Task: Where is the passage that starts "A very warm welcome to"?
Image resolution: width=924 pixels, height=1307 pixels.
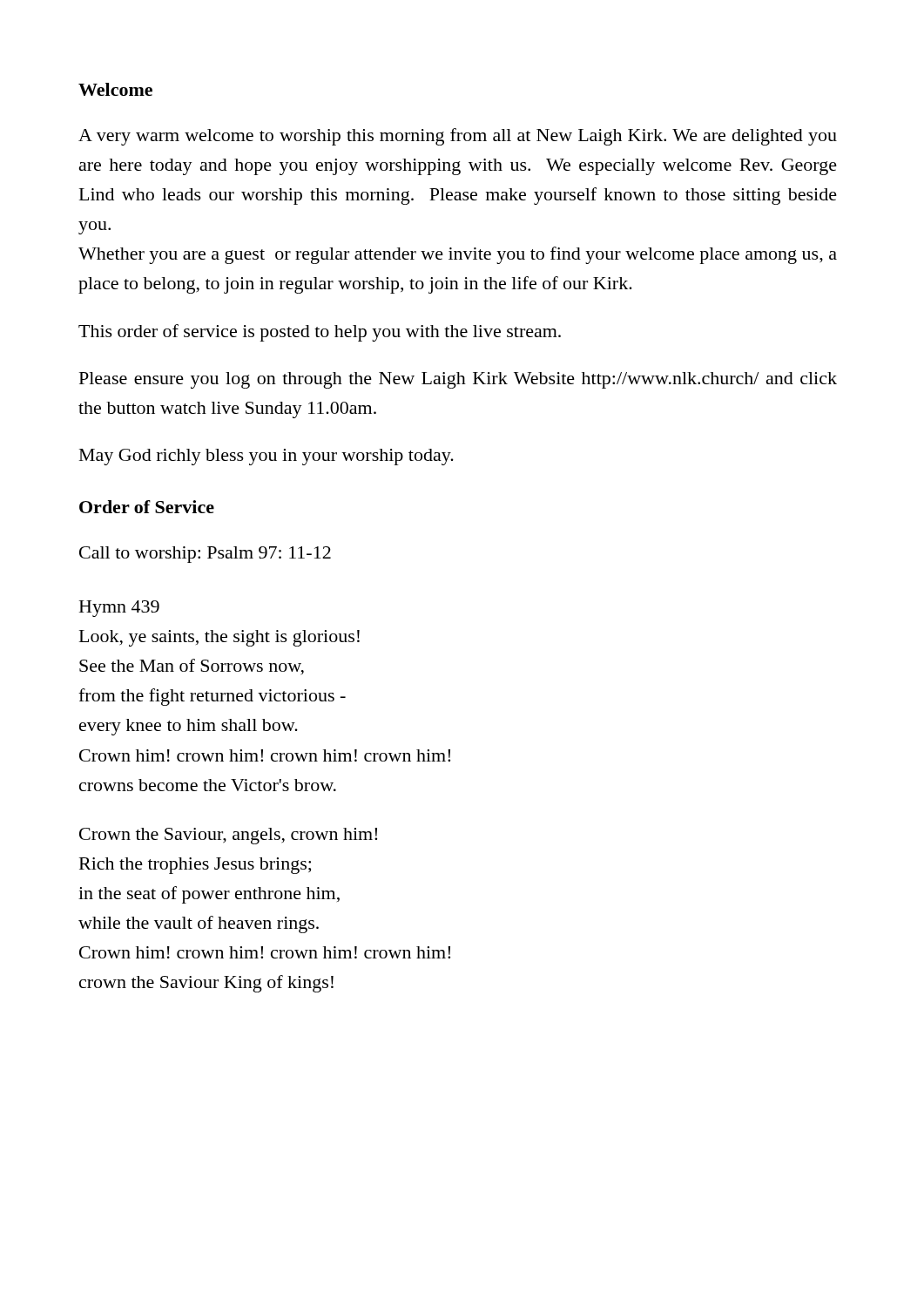Action: coord(458,209)
